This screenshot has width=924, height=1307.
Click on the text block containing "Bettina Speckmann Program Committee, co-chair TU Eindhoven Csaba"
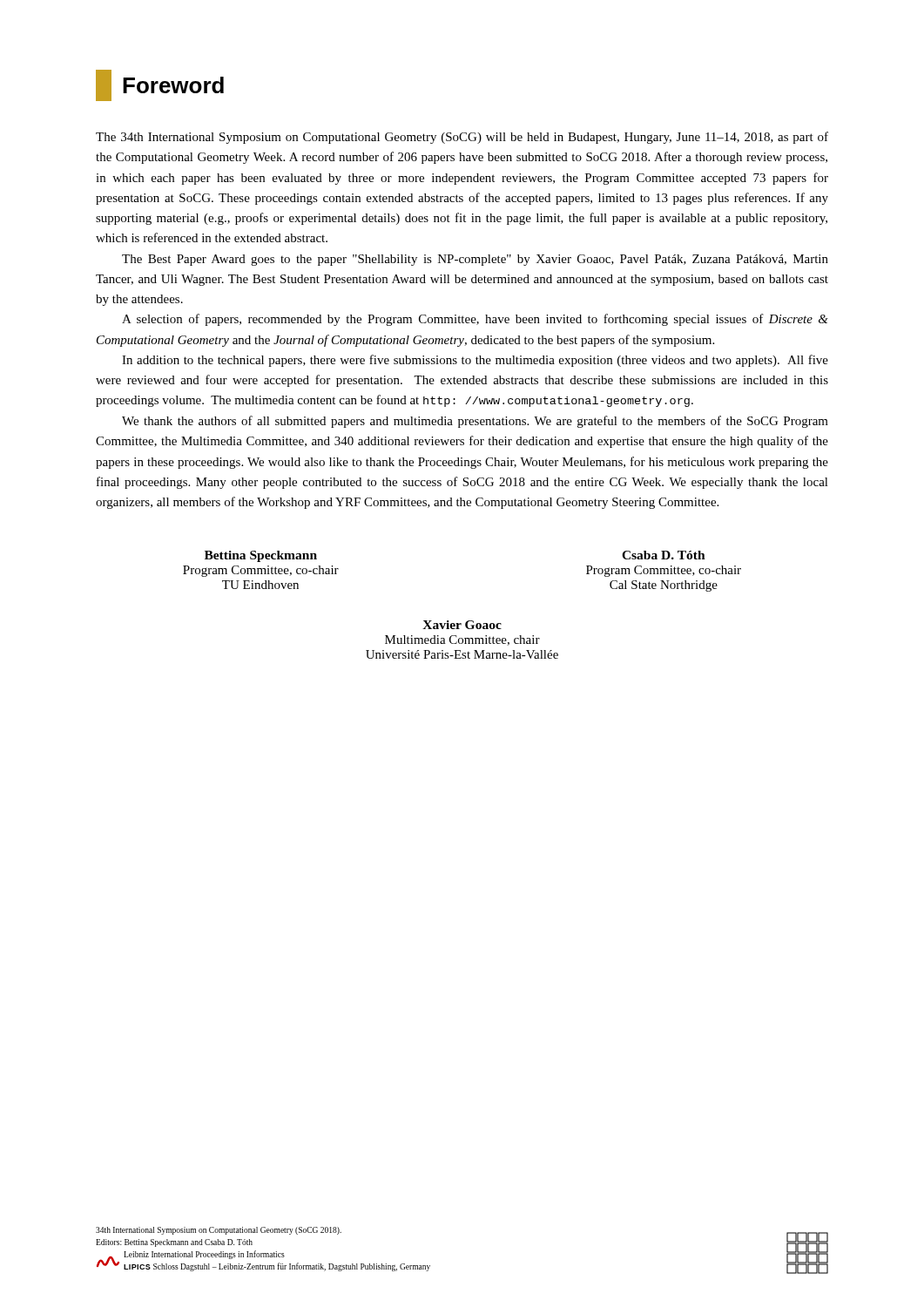click(256, 556)
